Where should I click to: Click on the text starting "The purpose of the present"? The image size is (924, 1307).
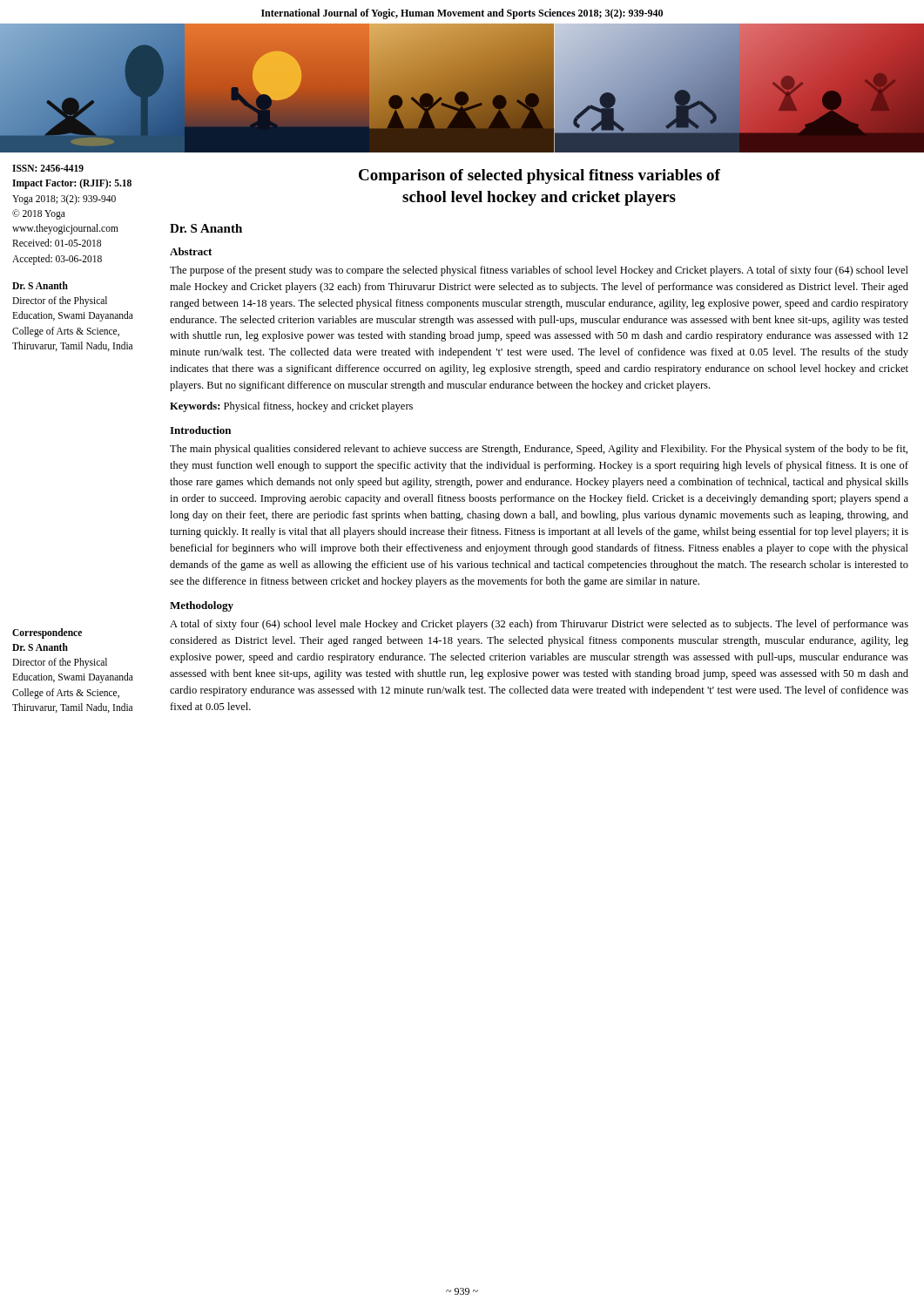[x=539, y=328]
